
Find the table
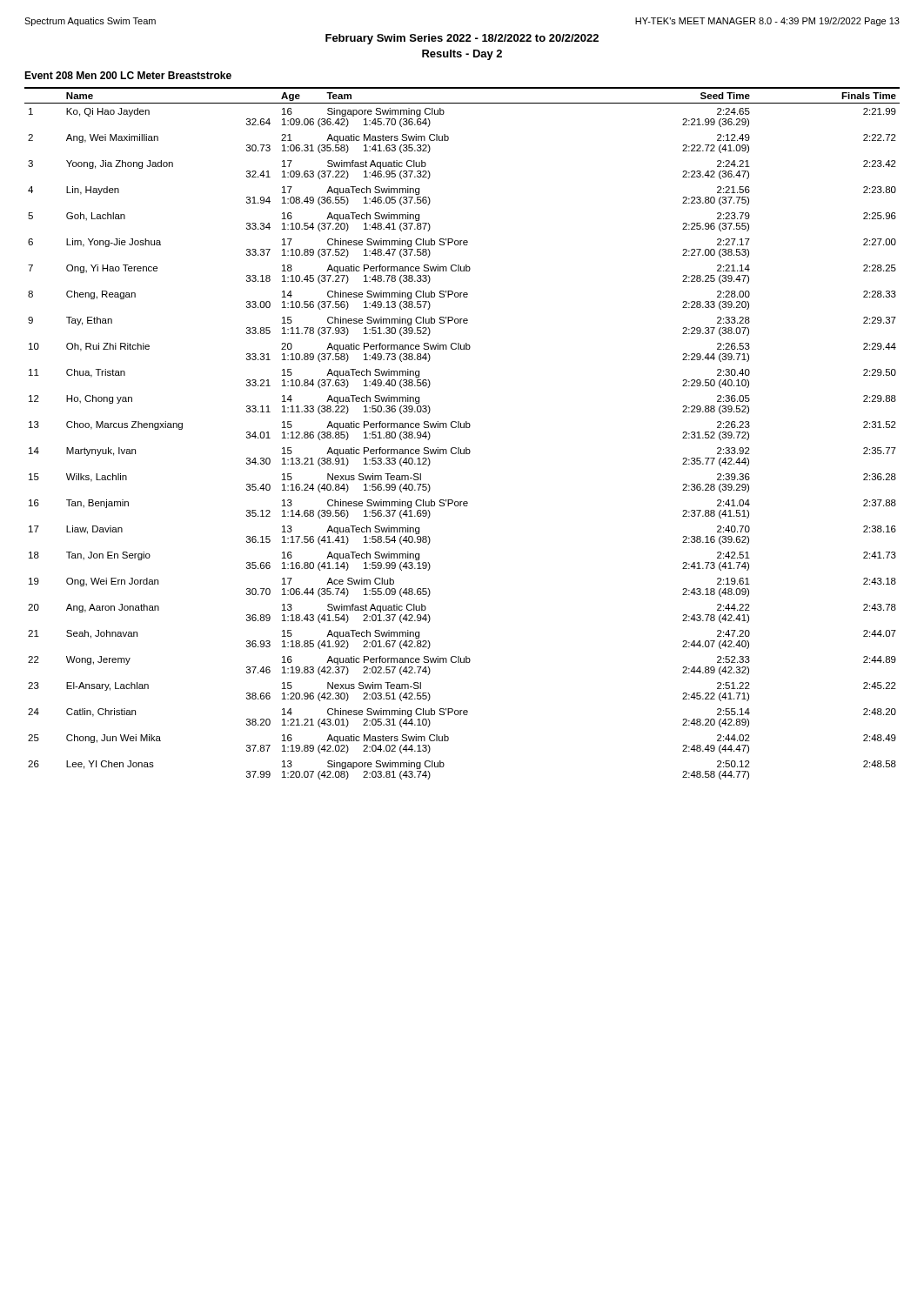[x=462, y=435]
